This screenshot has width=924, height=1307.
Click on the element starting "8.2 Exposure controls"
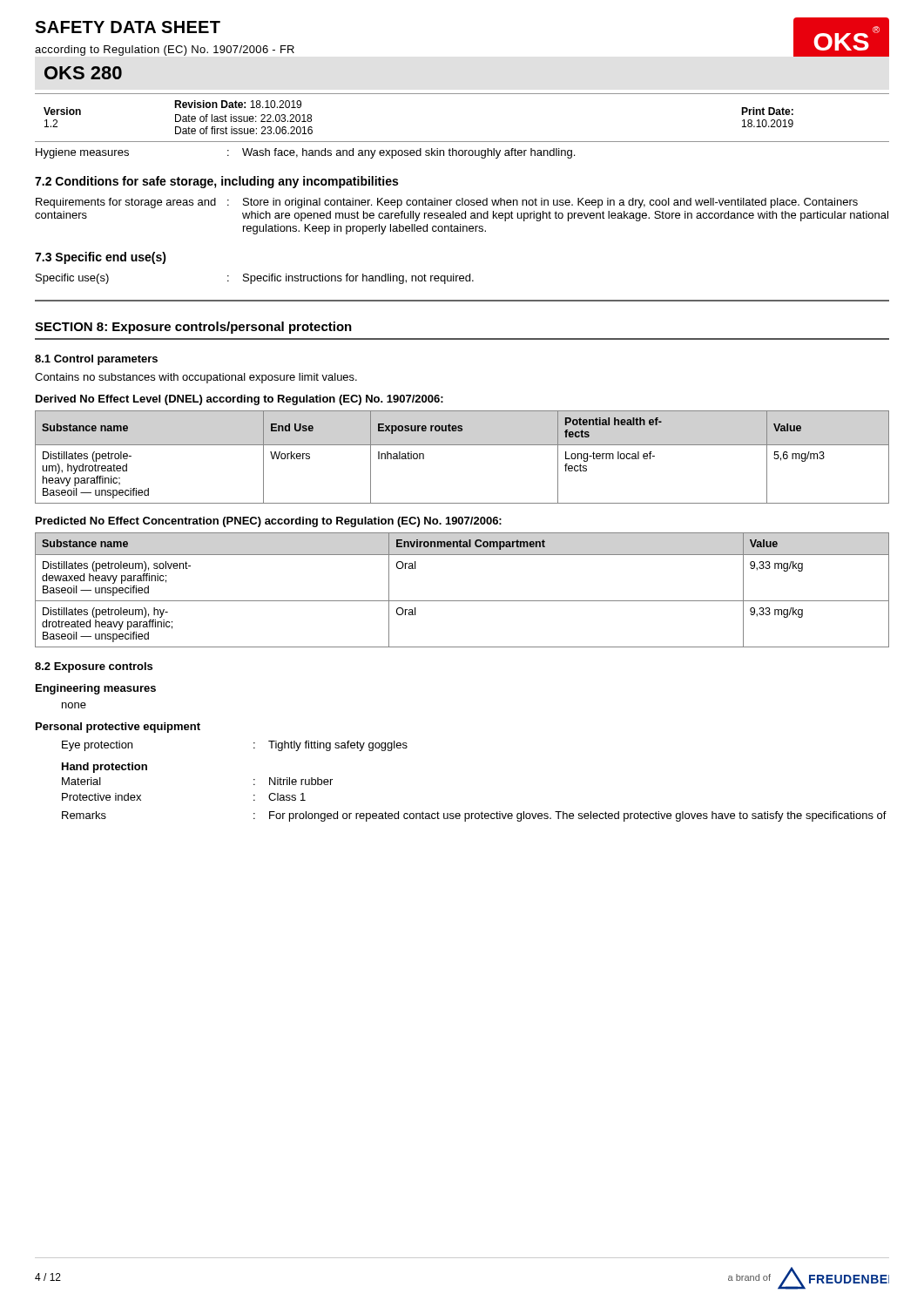[94, 666]
